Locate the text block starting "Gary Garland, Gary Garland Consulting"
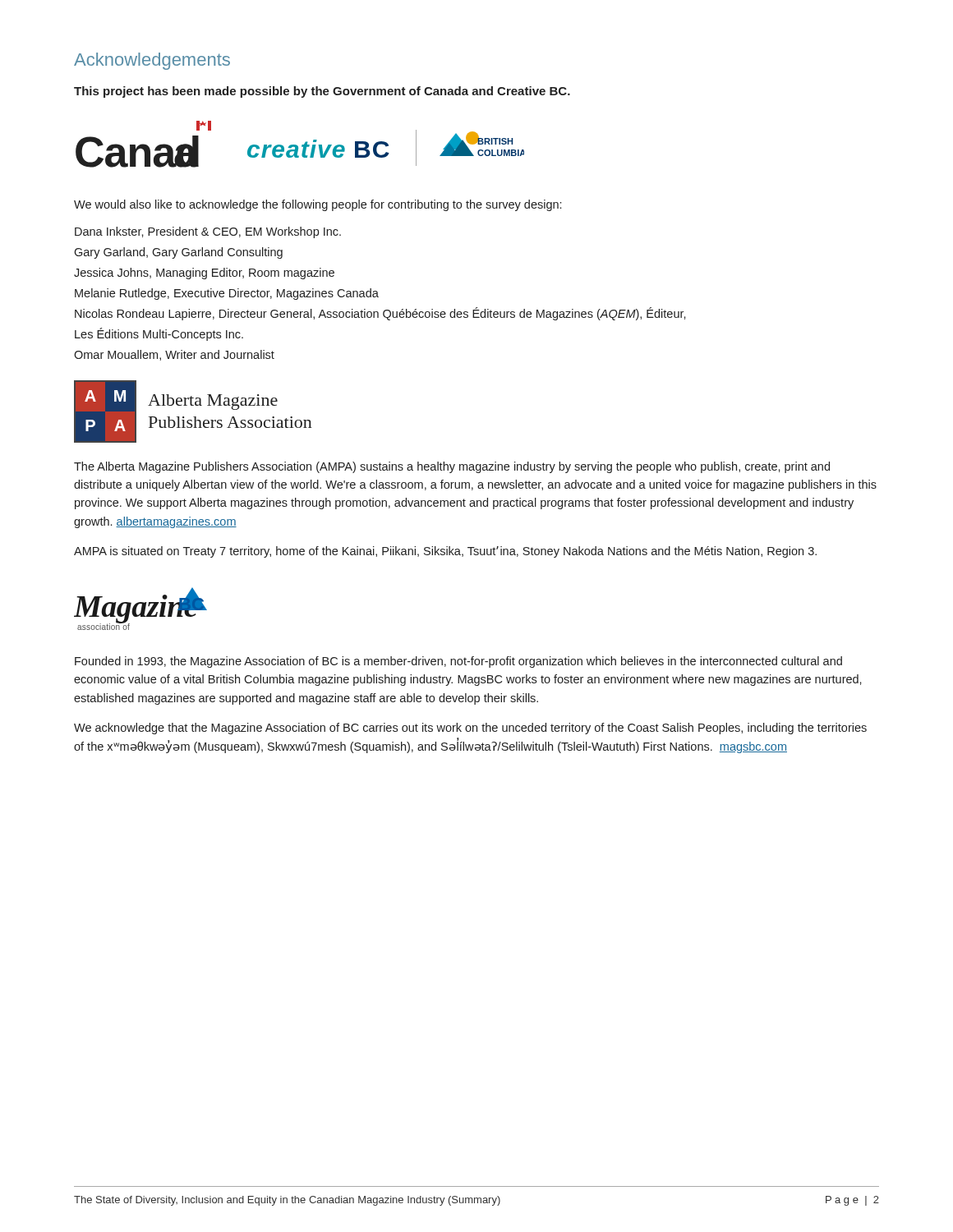953x1232 pixels. coord(179,252)
